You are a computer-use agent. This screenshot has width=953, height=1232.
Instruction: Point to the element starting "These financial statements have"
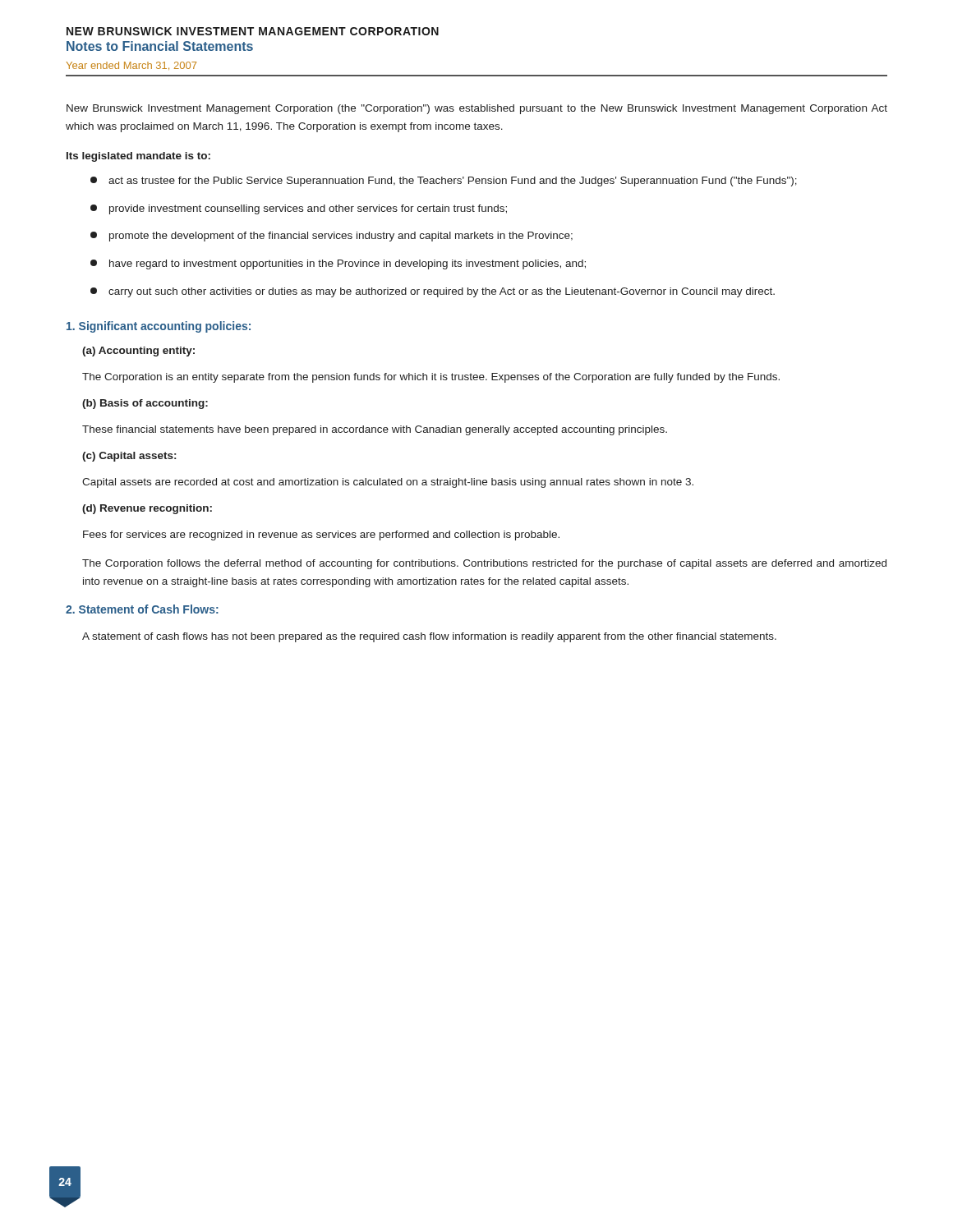pyautogui.click(x=485, y=429)
